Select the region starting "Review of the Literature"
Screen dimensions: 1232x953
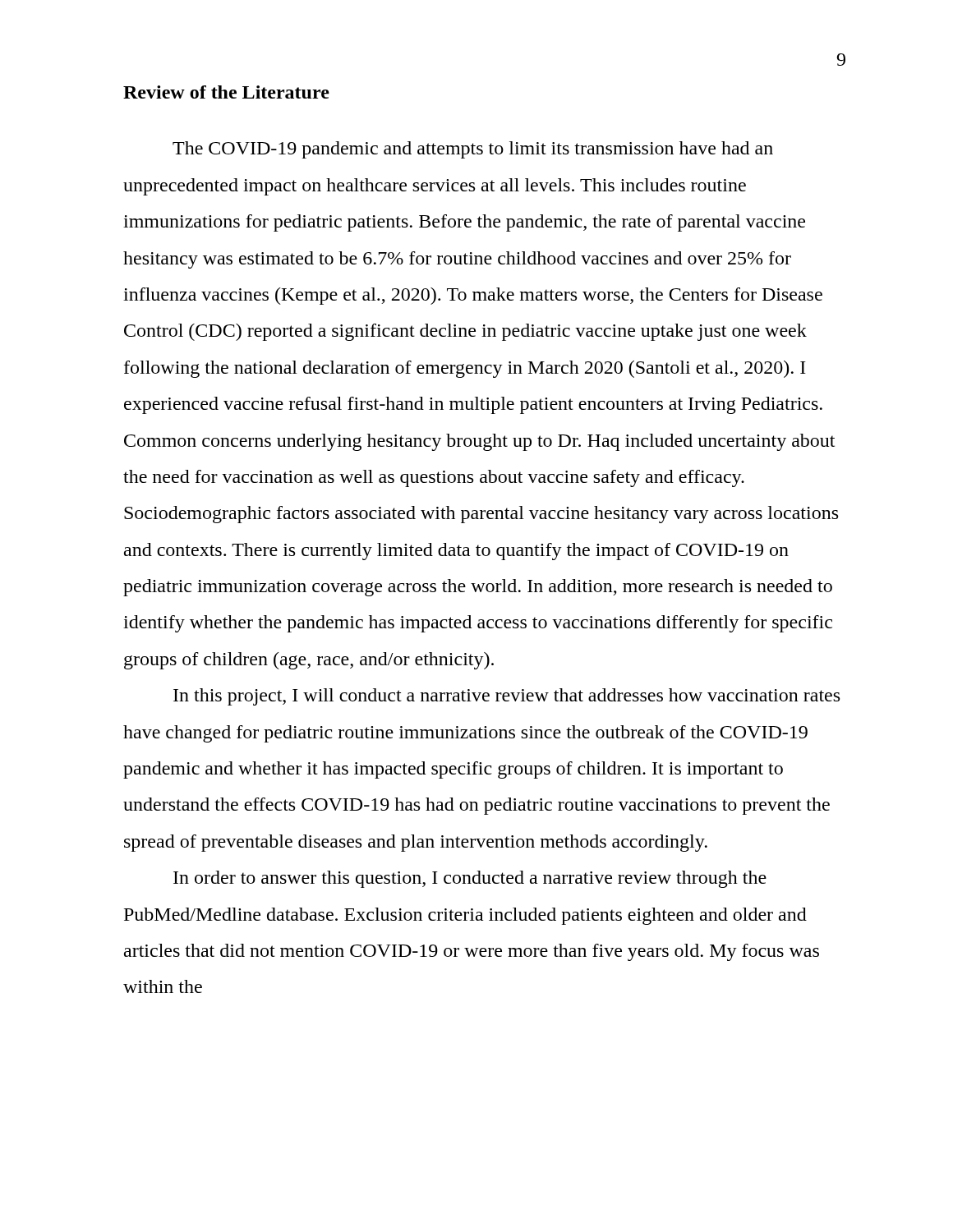[x=226, y=92]
